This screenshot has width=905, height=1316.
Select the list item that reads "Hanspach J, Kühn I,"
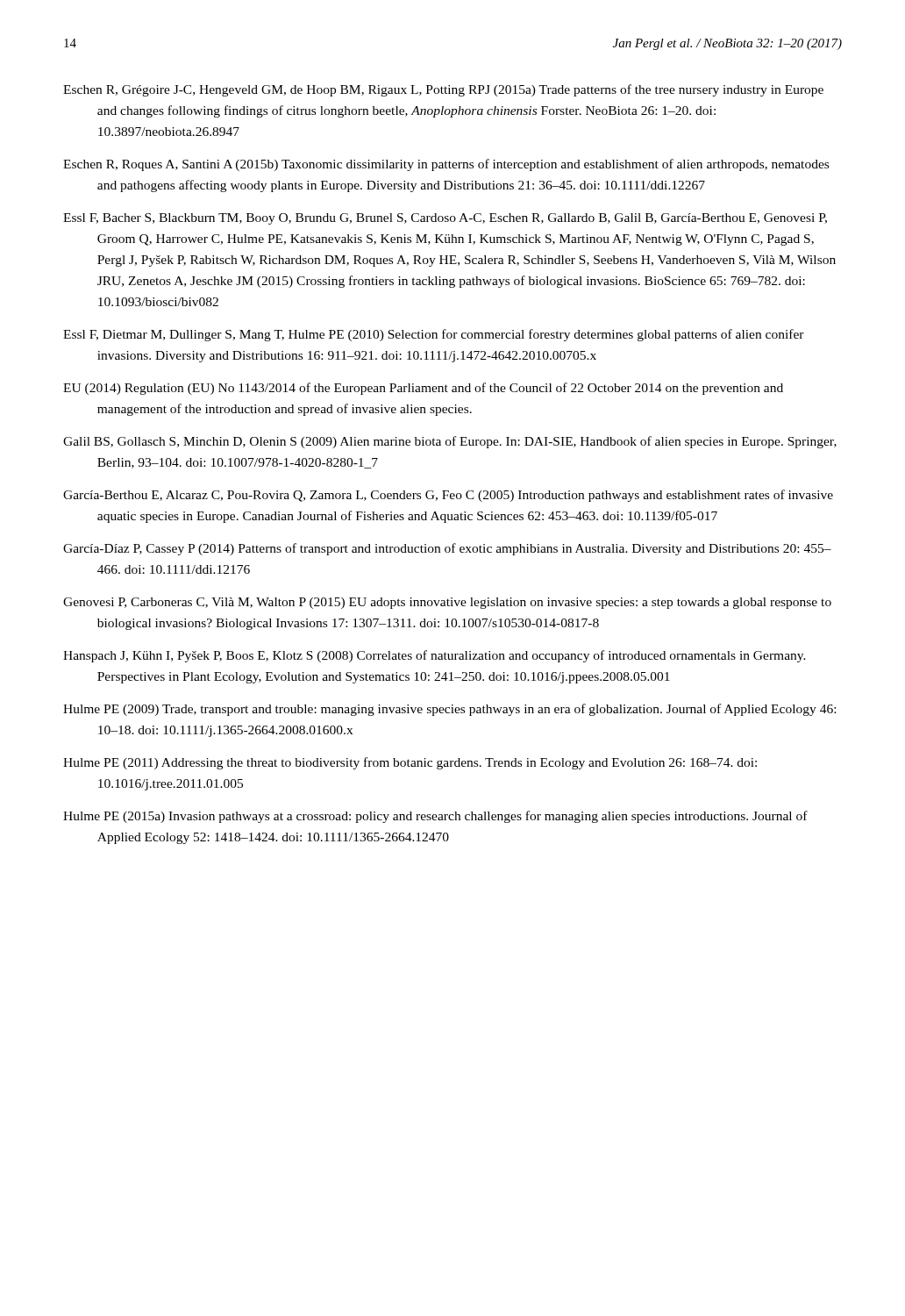point(435,666)
